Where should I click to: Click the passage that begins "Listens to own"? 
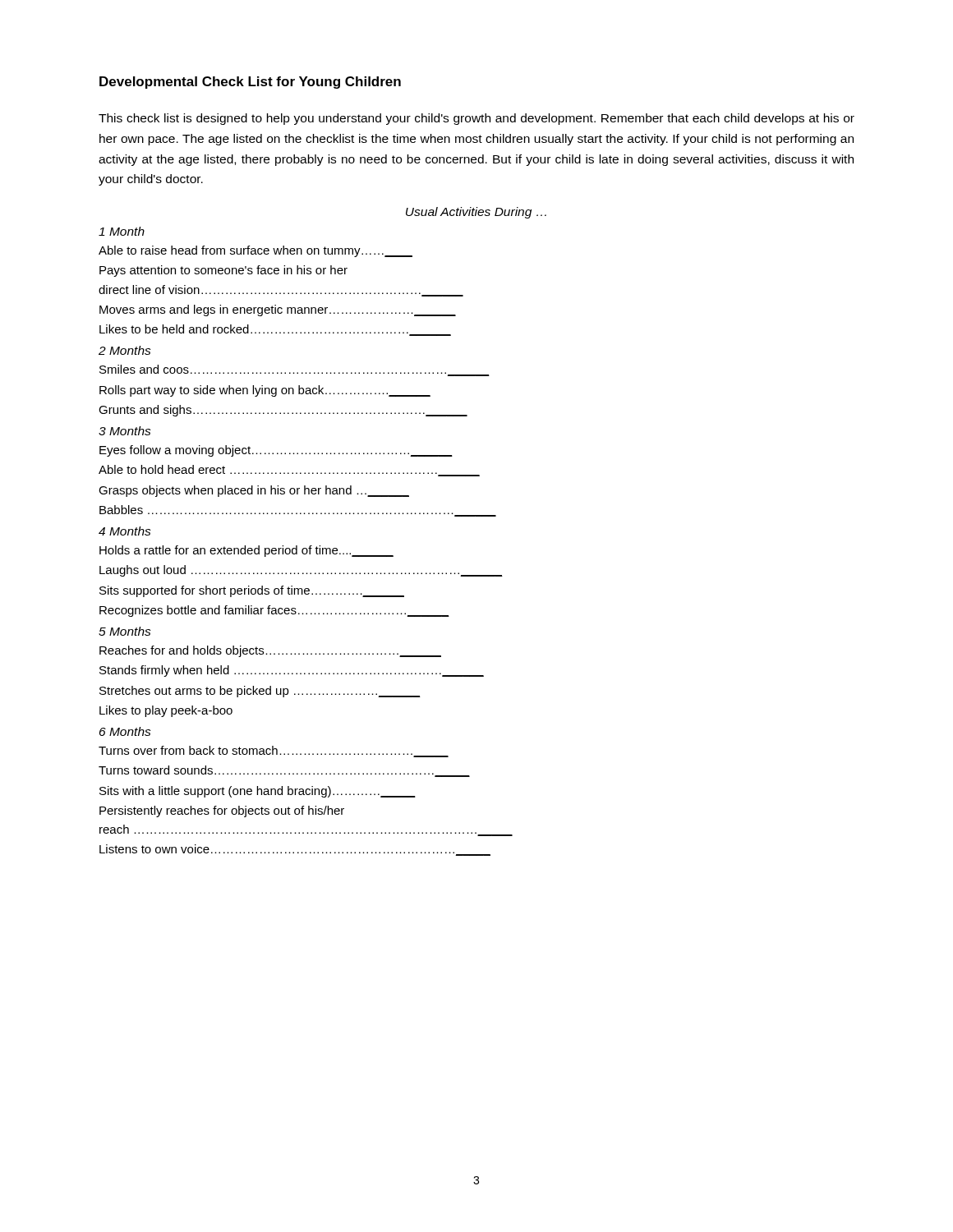click(294, 849)
